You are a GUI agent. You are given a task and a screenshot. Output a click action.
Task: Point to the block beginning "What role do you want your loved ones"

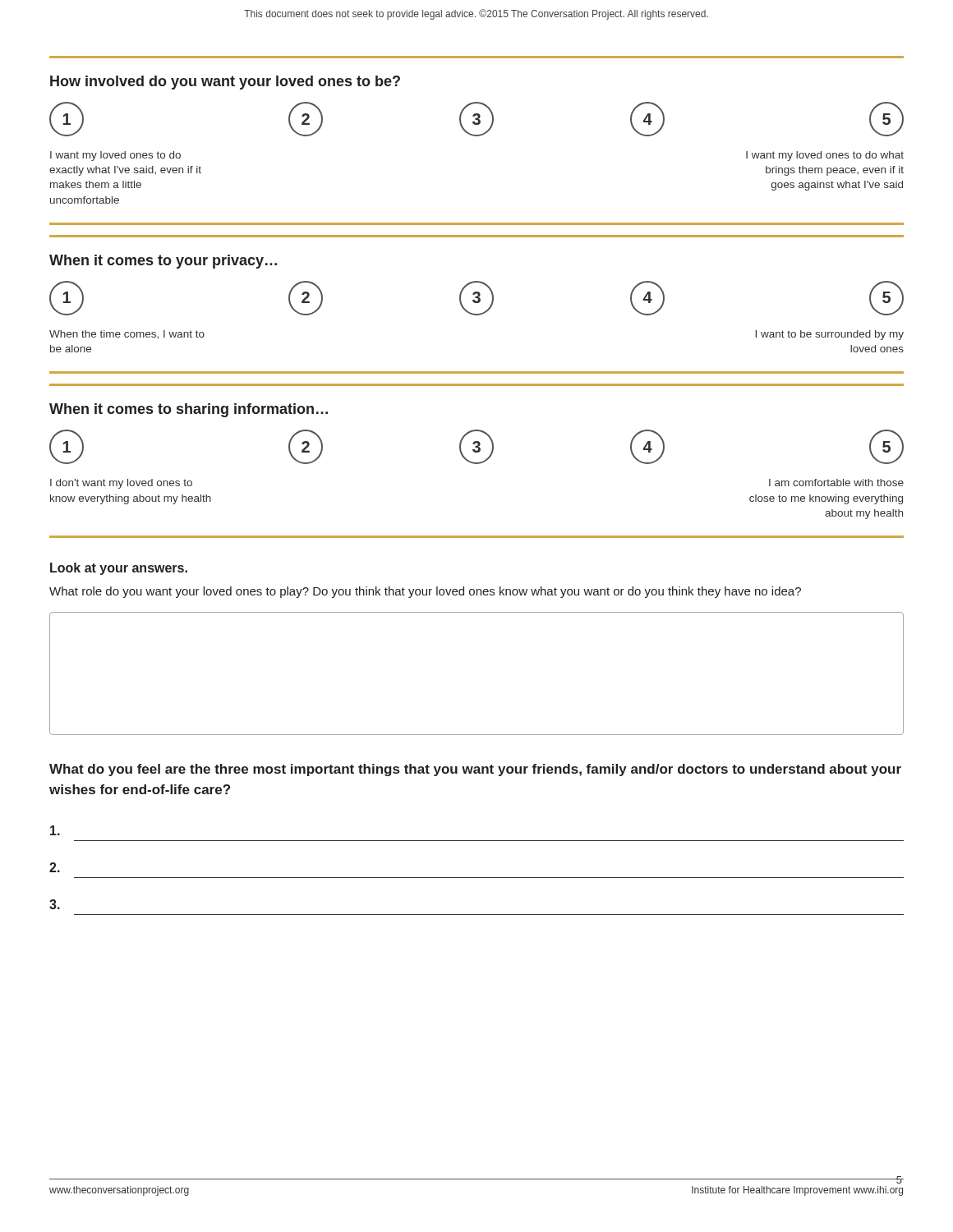click(425, 591)
